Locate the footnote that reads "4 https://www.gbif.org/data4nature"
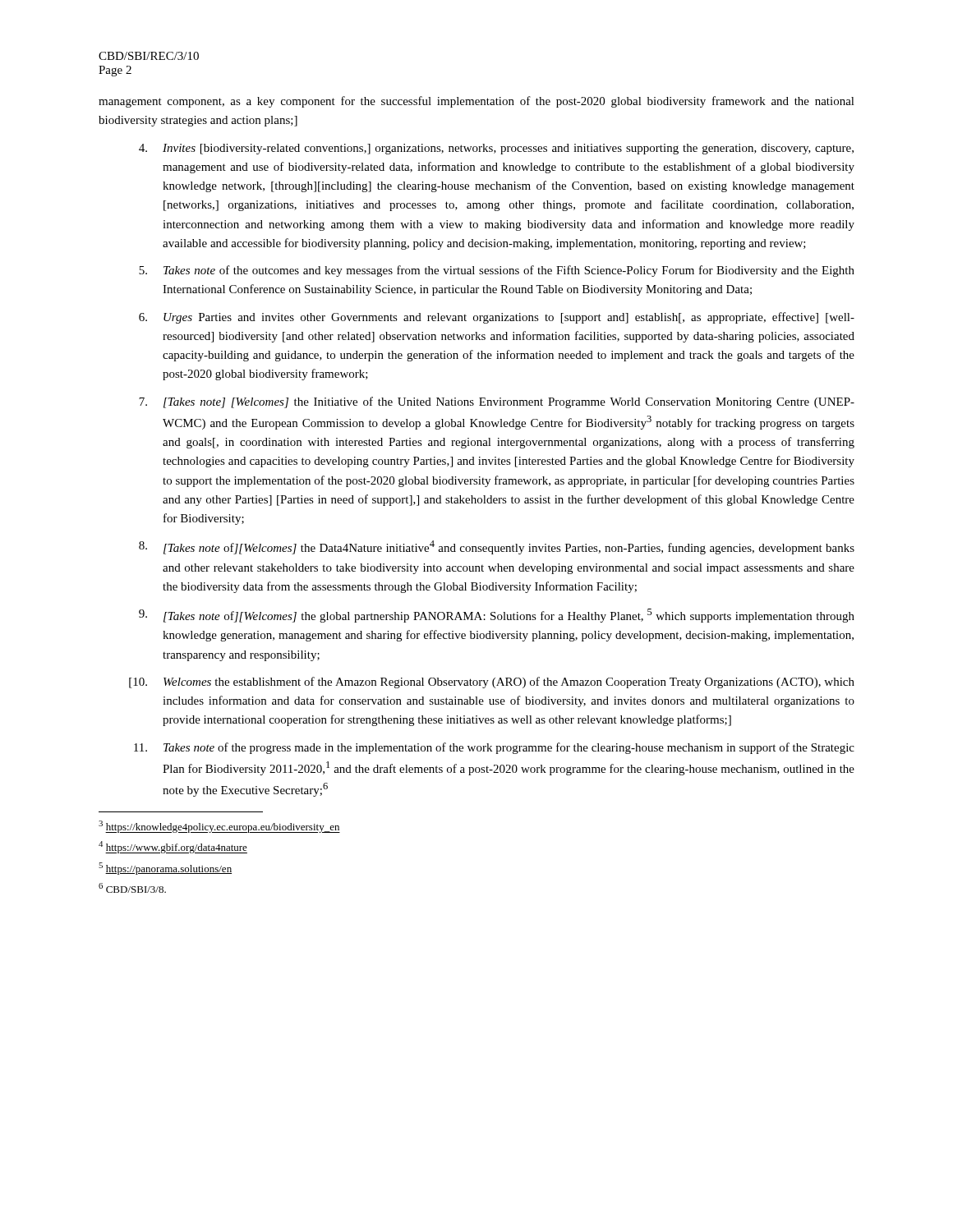Image resolution: width=953 pixels, height=1232 pixels. click(173, 846)
